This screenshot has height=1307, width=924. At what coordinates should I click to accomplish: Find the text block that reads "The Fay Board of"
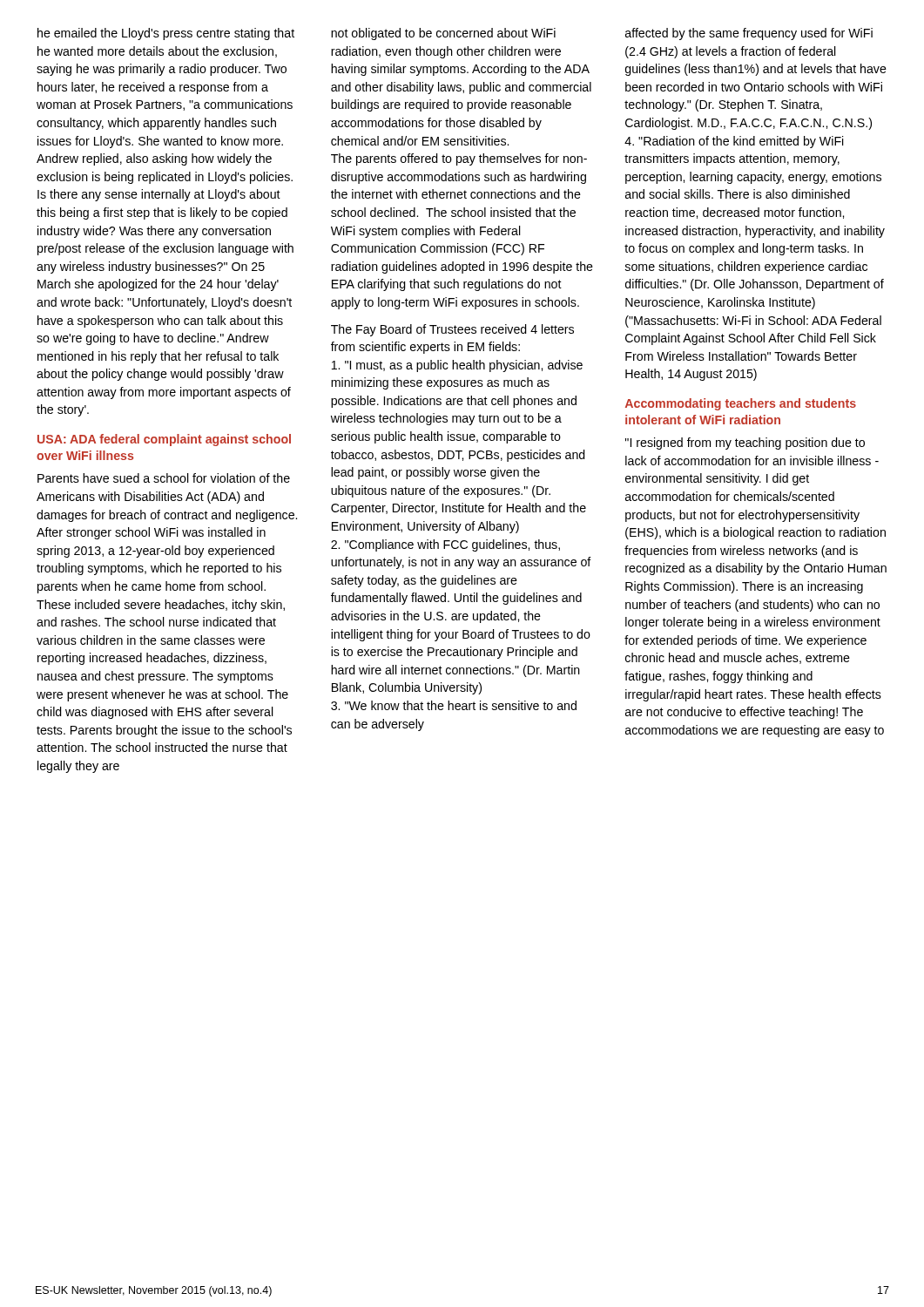(x=461, y=526)
